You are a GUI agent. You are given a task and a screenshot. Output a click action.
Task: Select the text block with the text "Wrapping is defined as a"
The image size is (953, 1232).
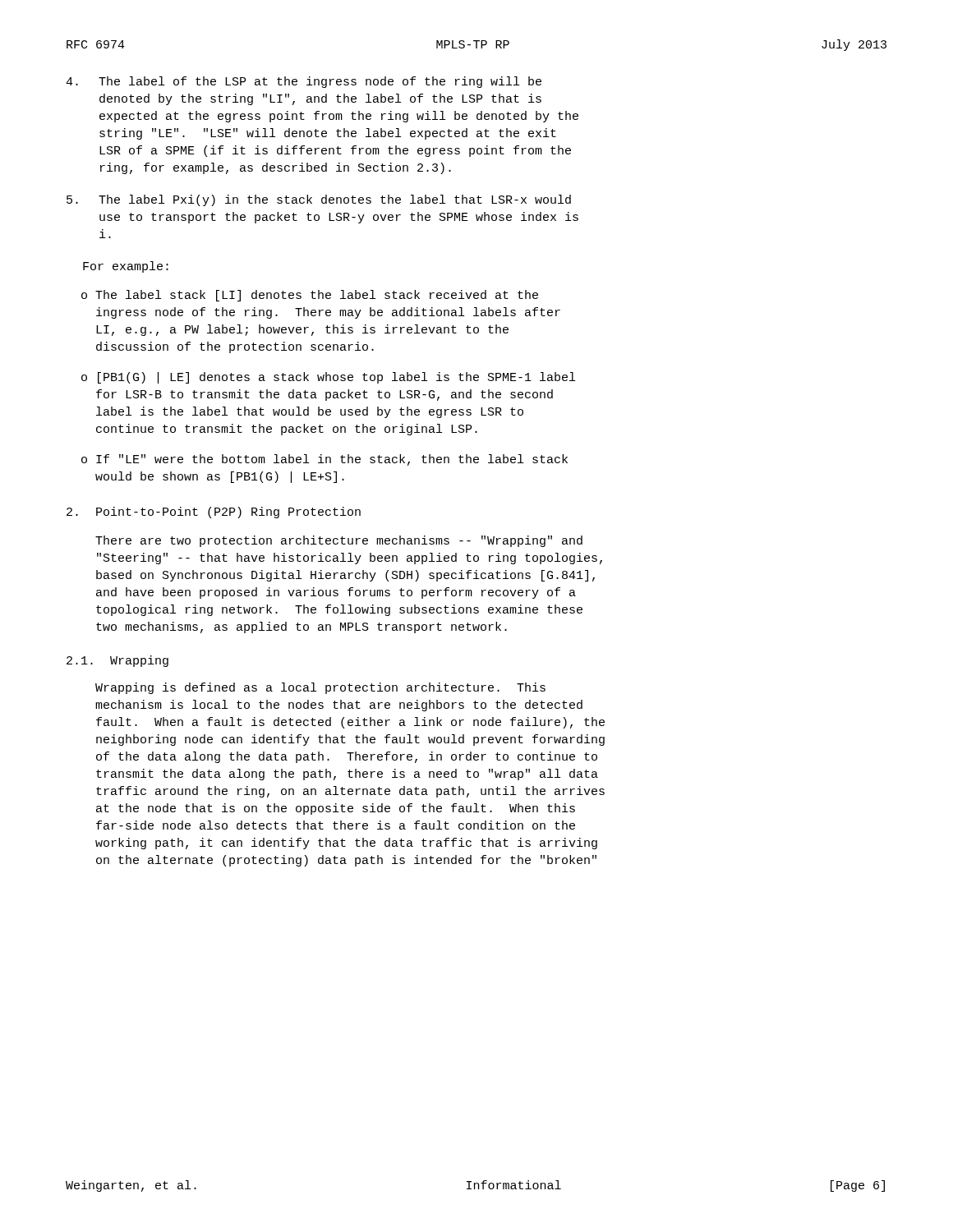pyautogui.click(x=350, y=775)
